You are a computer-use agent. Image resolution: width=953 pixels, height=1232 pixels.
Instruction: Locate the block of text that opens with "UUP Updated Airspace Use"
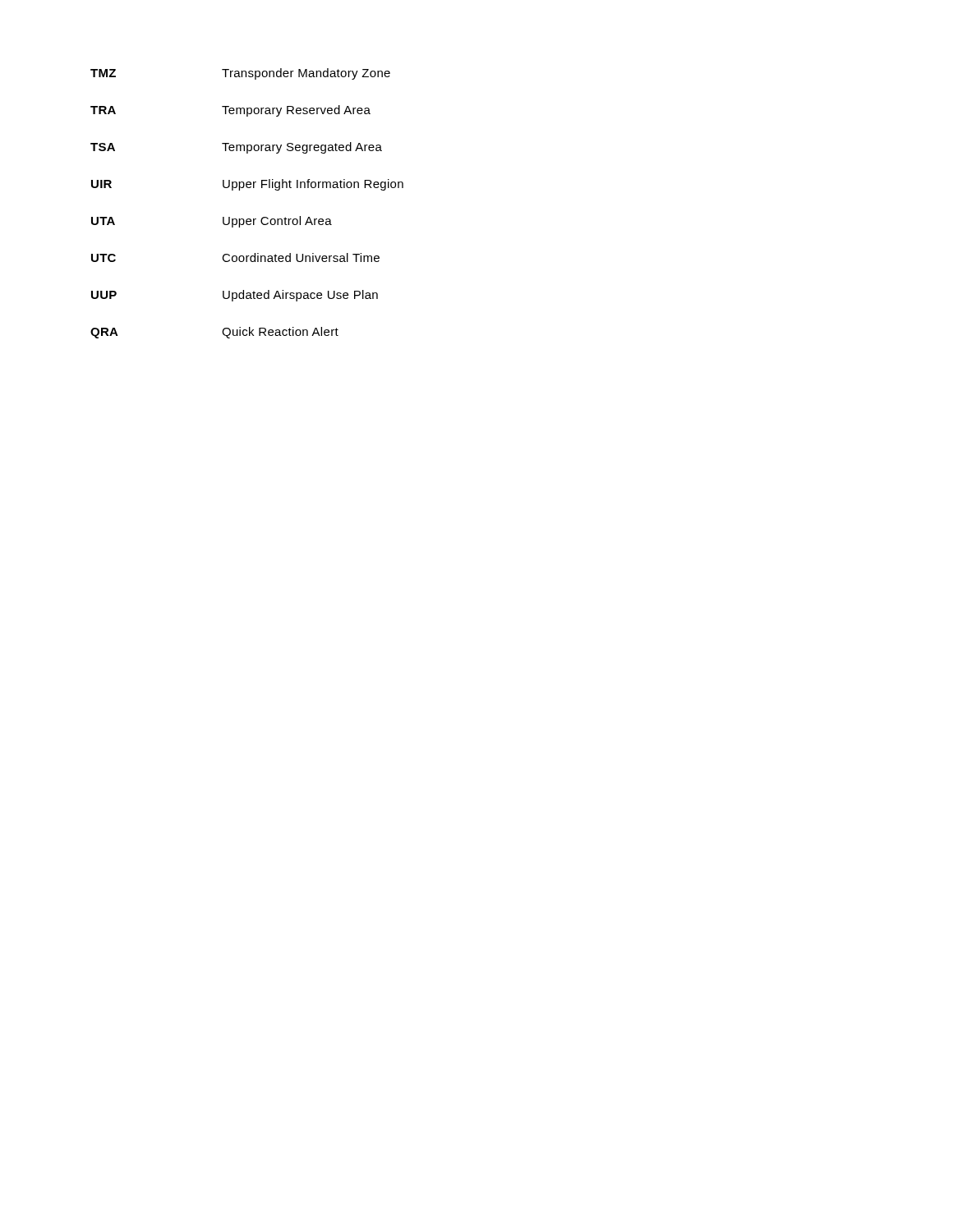(235, 294)
